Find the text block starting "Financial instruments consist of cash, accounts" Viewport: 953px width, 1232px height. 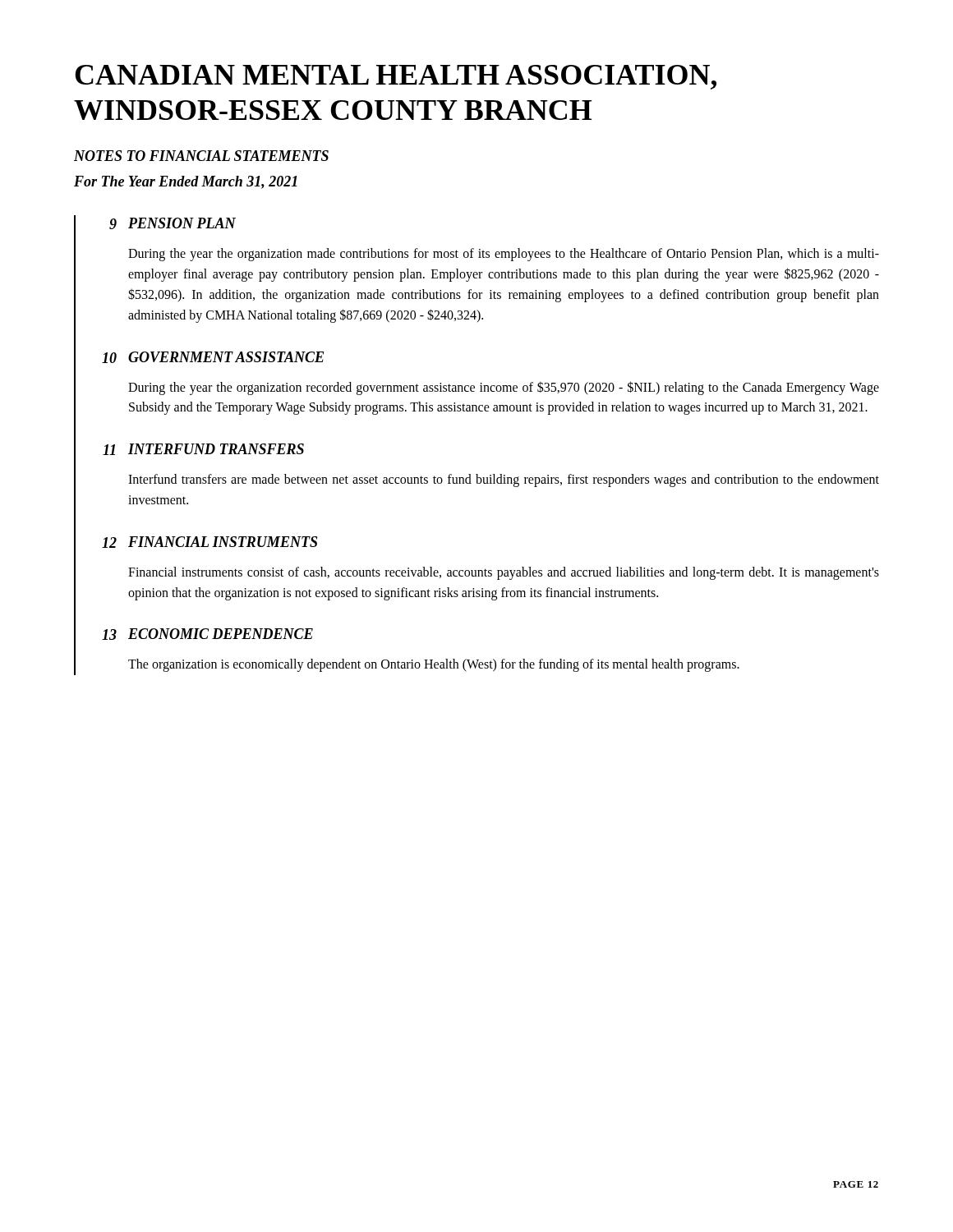pos(504,582)
